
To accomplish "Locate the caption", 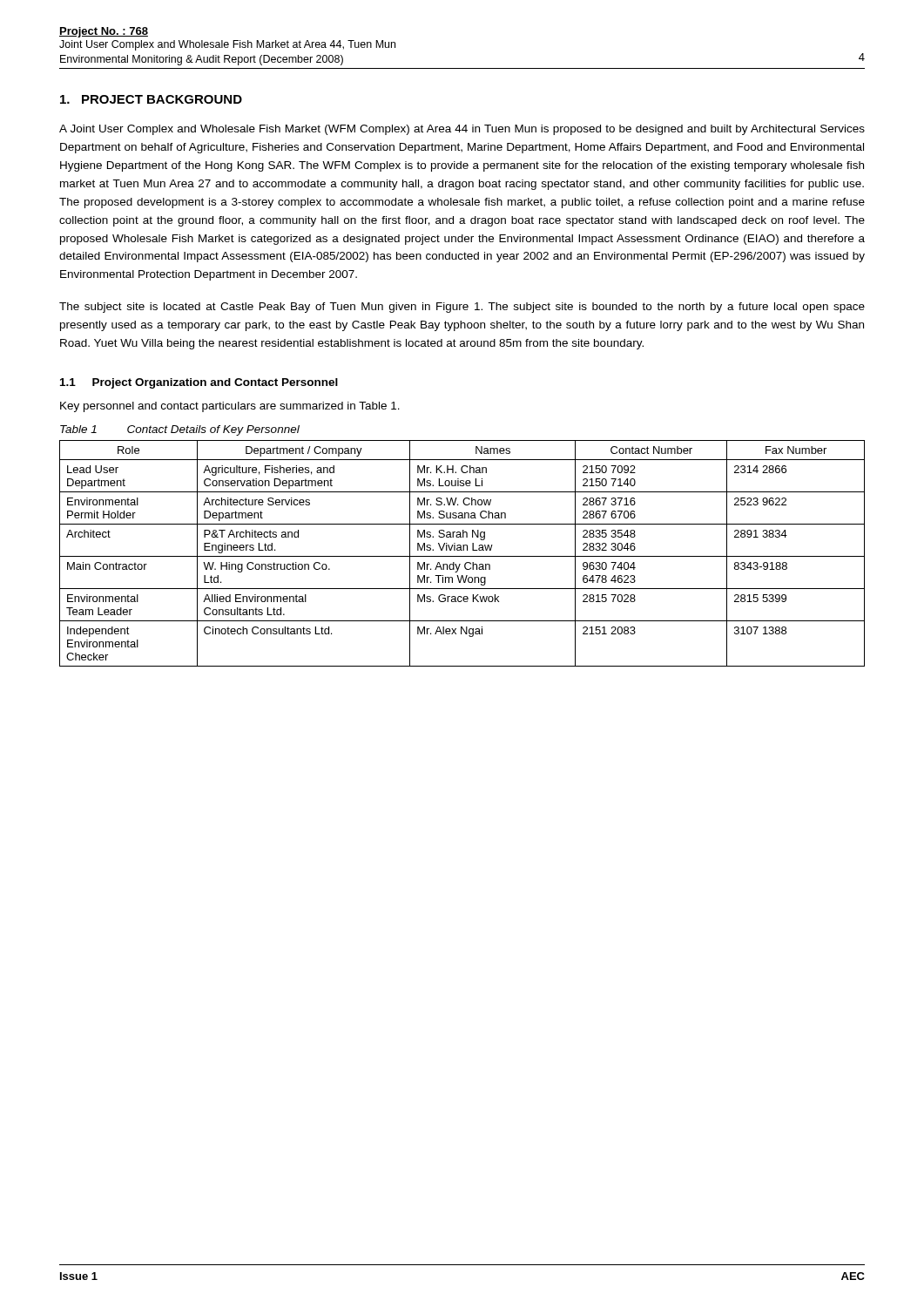I will tap(179, 429).
